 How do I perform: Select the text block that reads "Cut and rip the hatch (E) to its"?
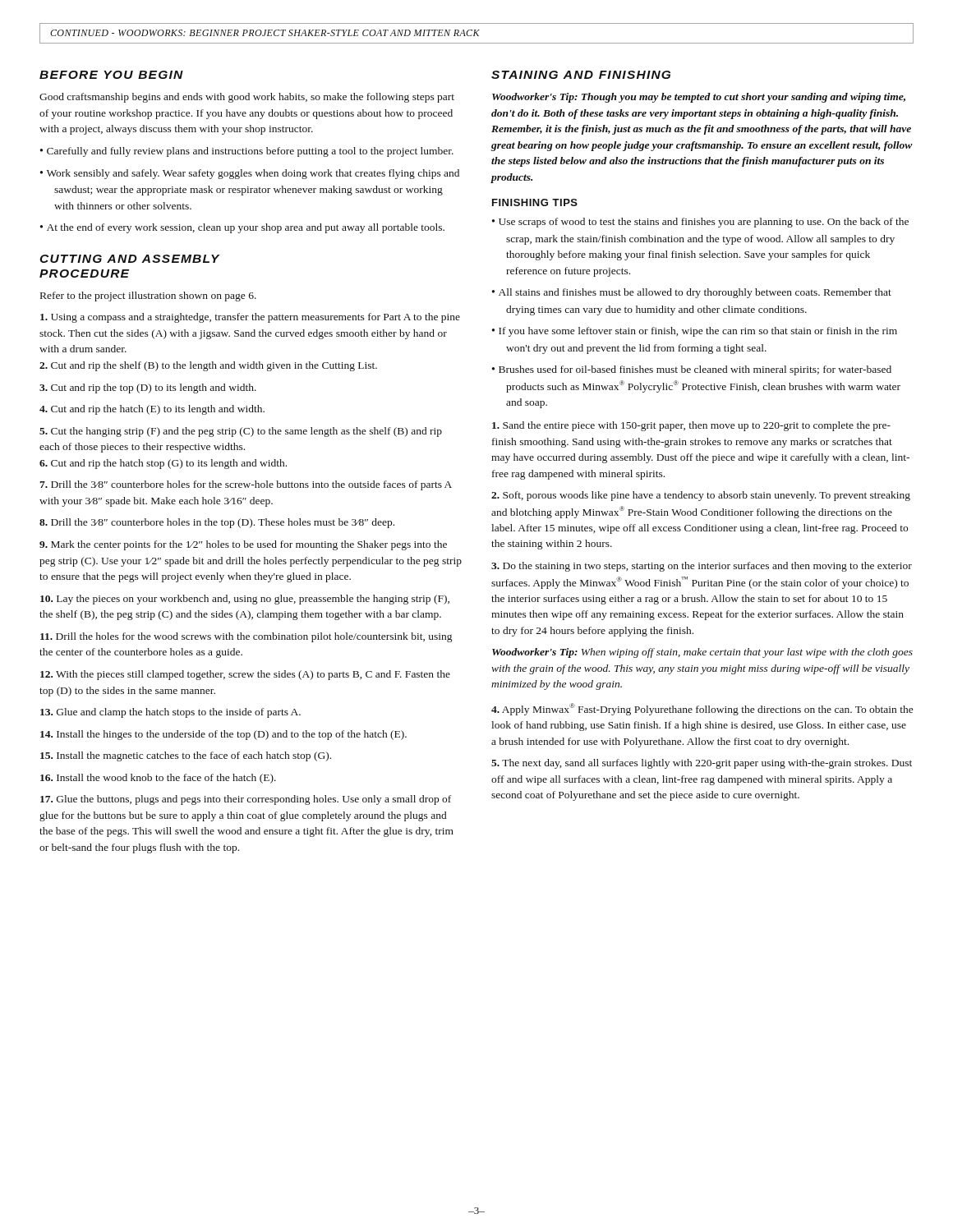tap(251, 409)
